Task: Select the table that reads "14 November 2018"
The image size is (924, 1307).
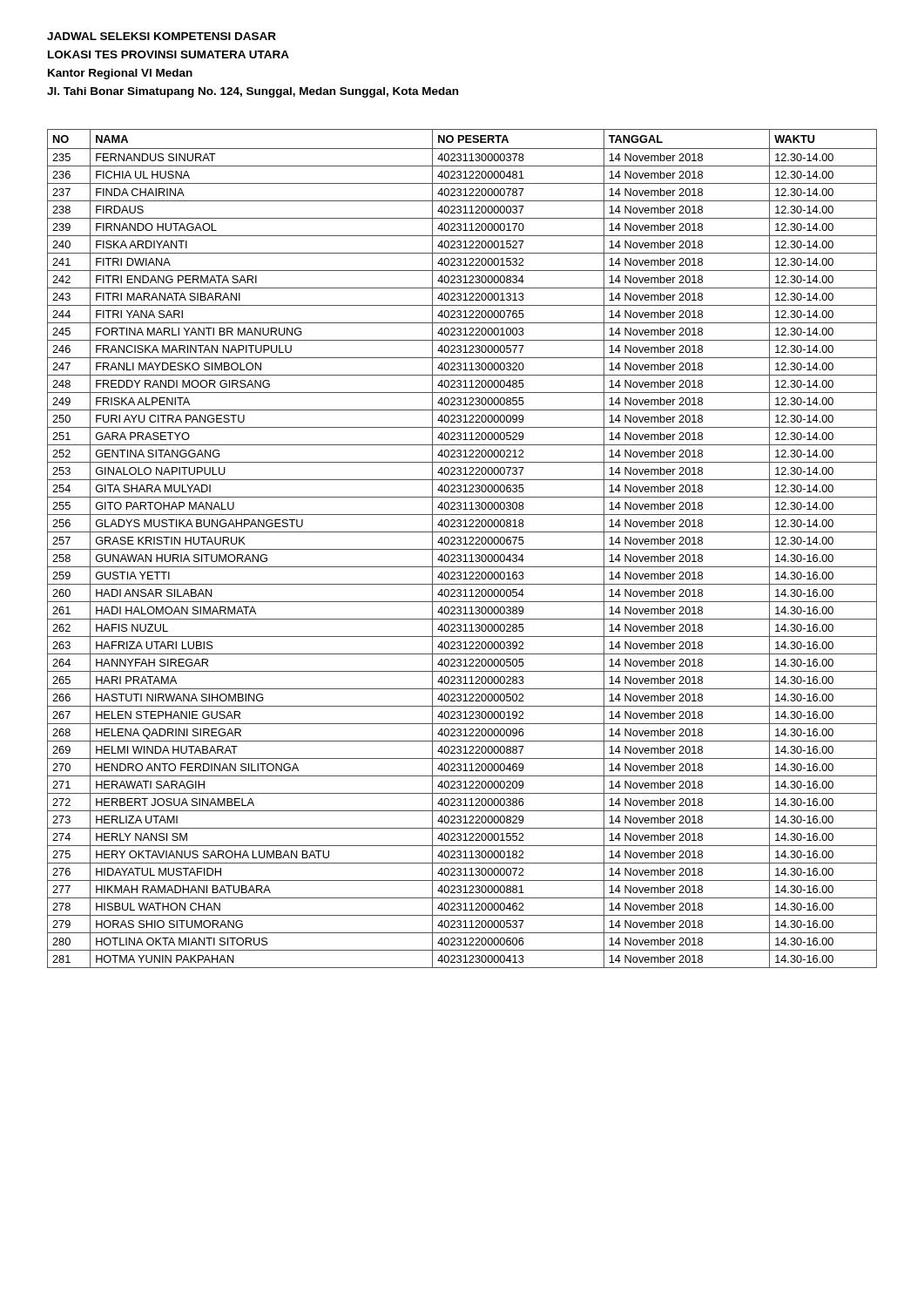Action: click(462, 549)
